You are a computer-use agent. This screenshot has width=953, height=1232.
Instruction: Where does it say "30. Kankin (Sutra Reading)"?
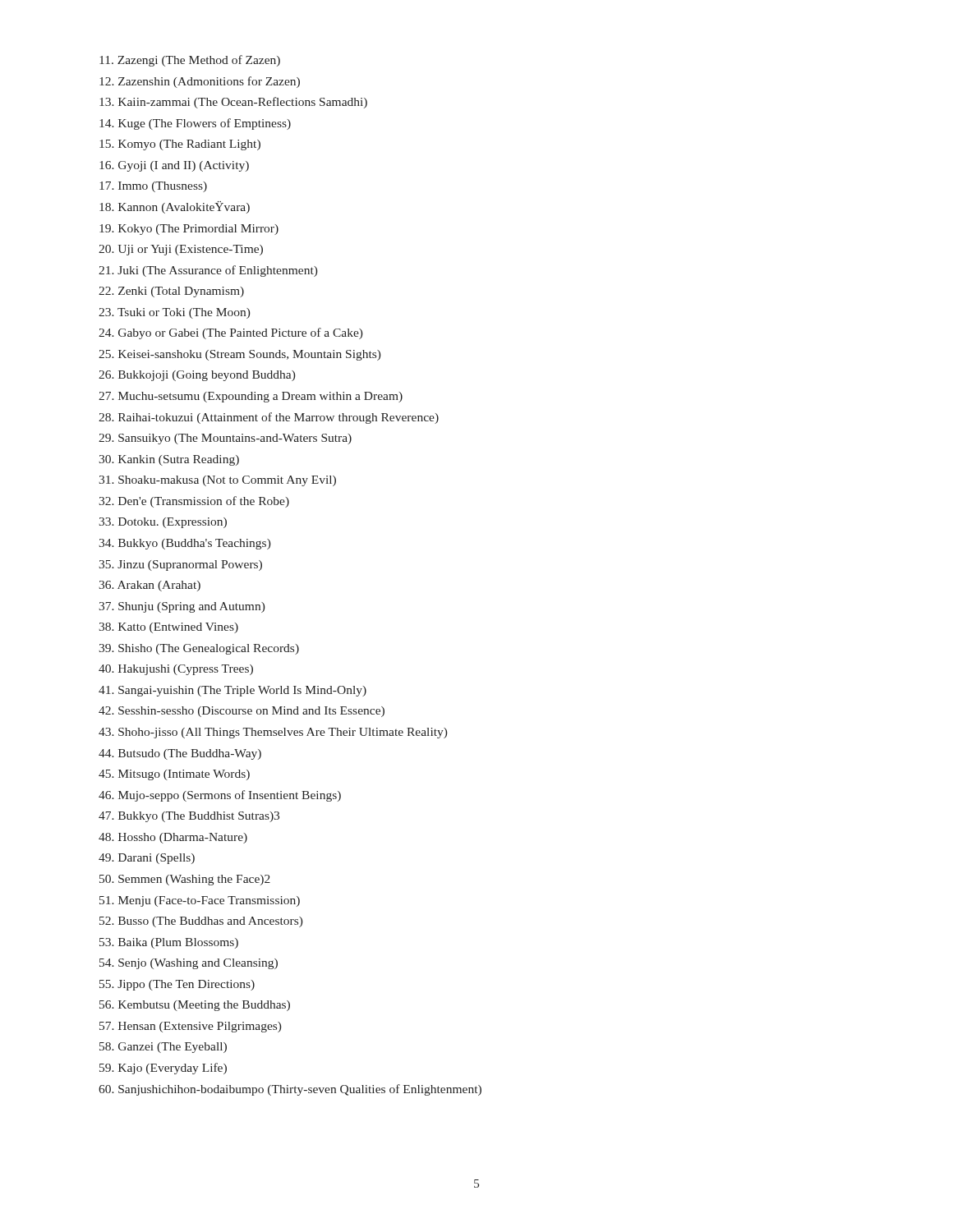point(169,458)
